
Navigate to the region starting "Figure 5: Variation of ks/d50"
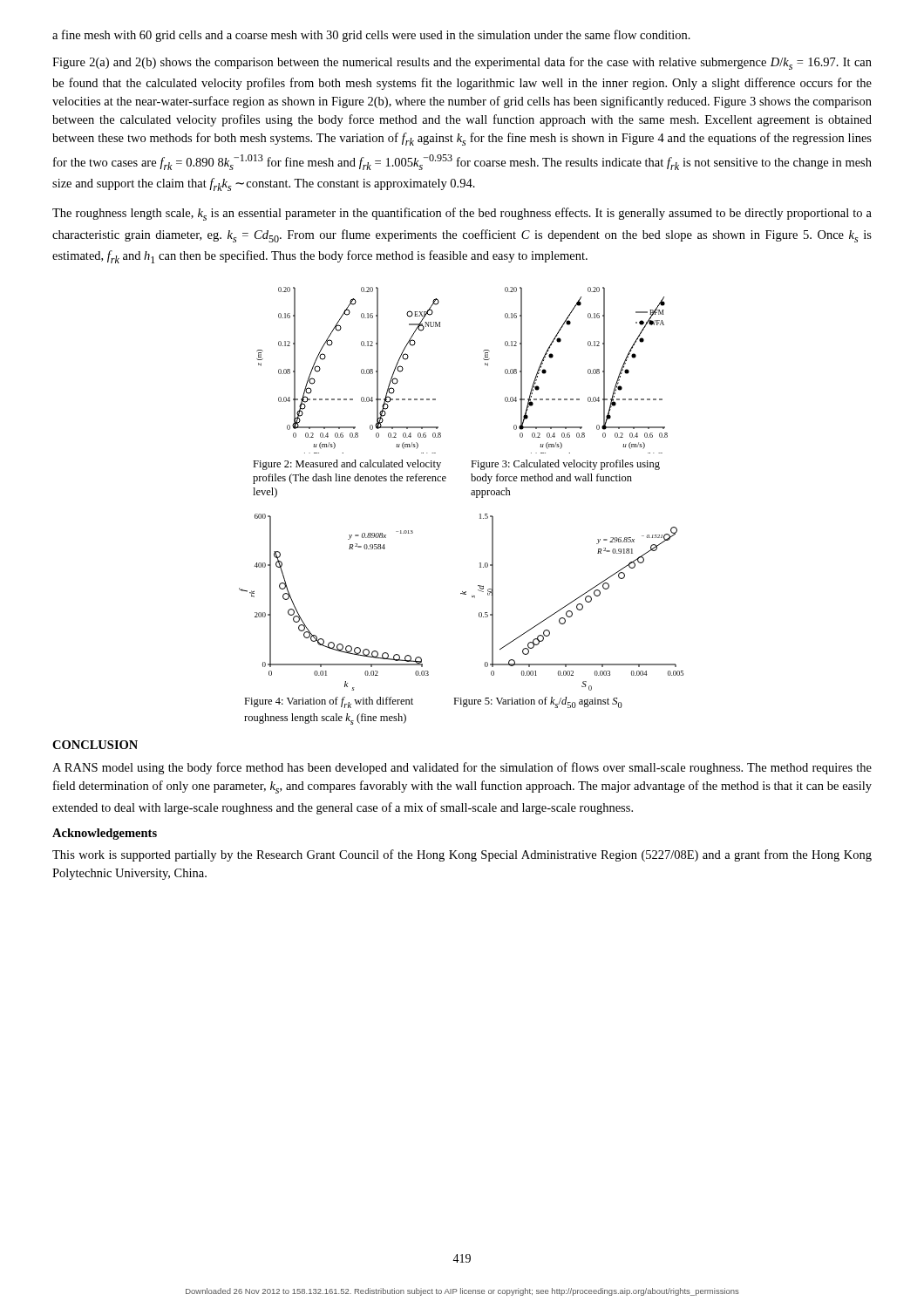coord(538,703)
